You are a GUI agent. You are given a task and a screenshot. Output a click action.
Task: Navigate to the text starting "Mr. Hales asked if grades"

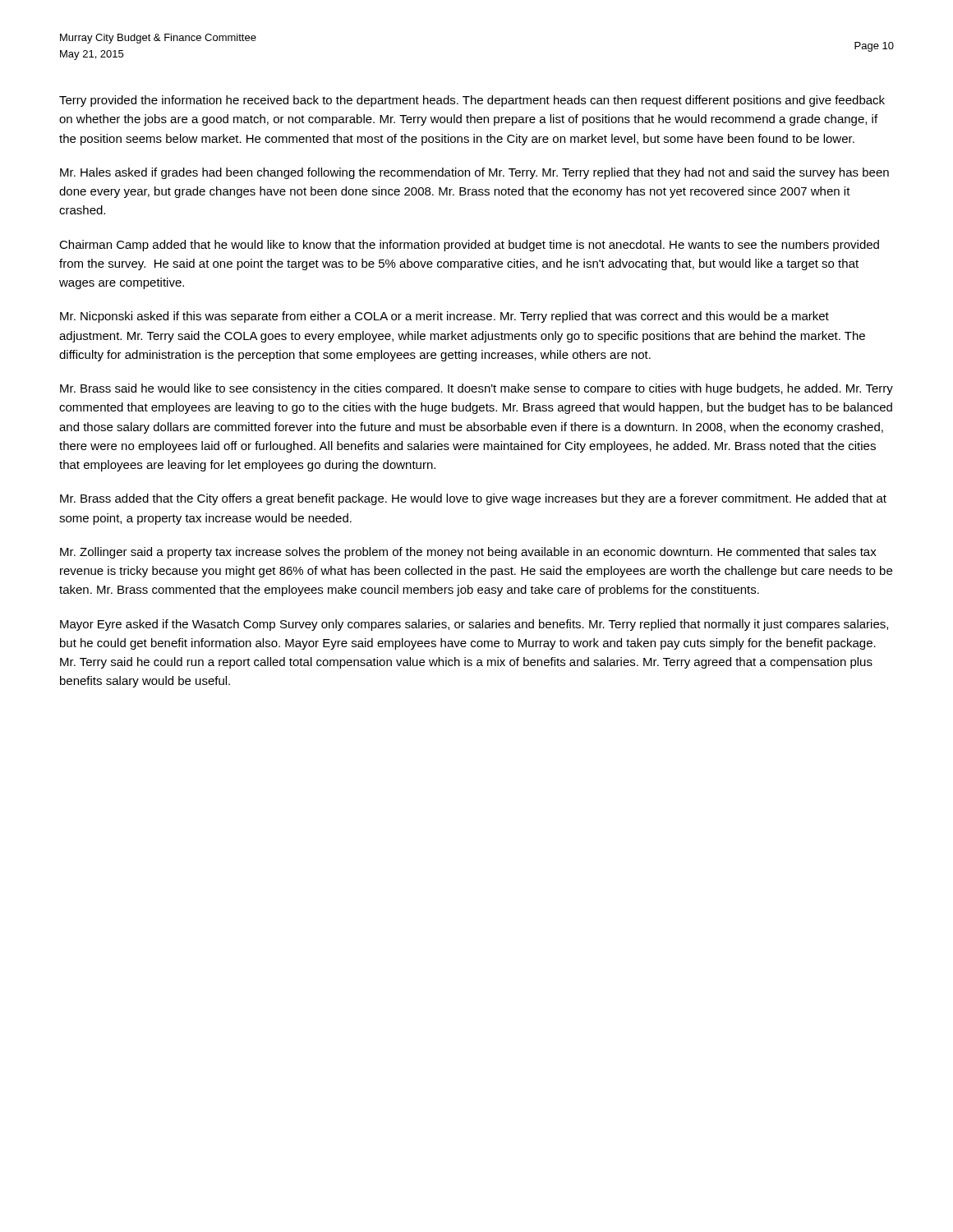pos(474,191)
